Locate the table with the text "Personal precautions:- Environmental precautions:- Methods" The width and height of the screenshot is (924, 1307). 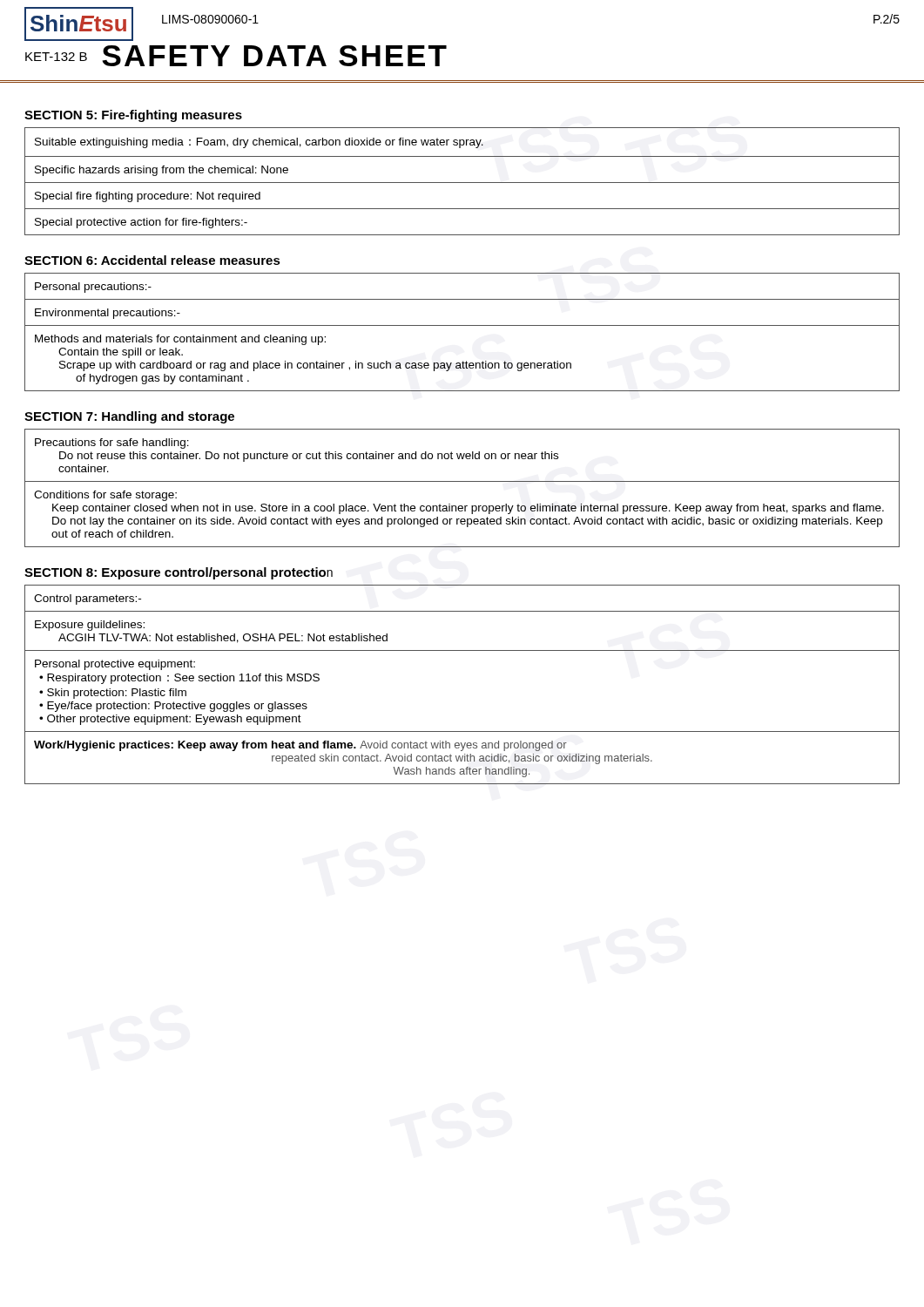coord(462,332)
